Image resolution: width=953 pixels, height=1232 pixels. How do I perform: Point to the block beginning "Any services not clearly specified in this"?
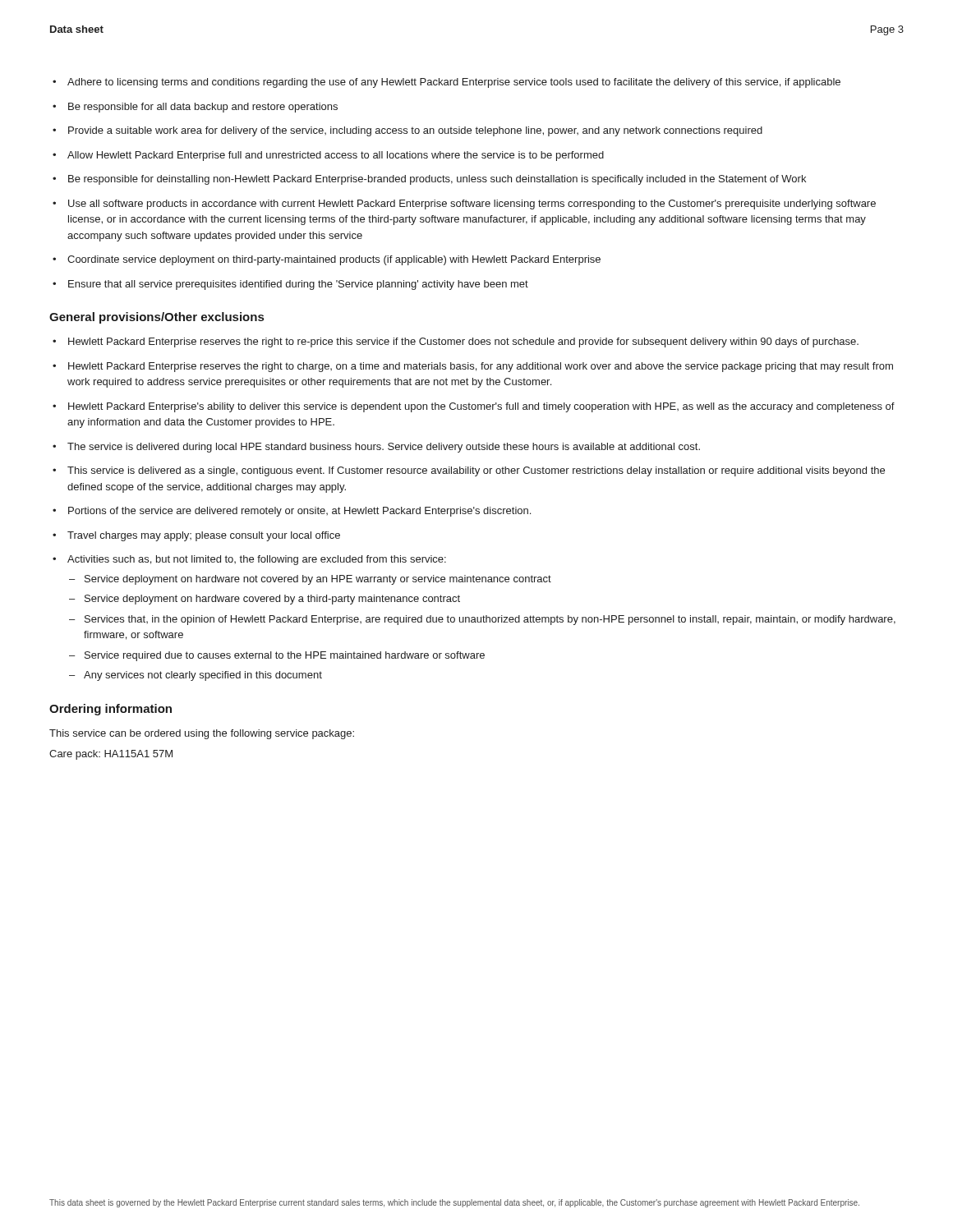[203, 675]
